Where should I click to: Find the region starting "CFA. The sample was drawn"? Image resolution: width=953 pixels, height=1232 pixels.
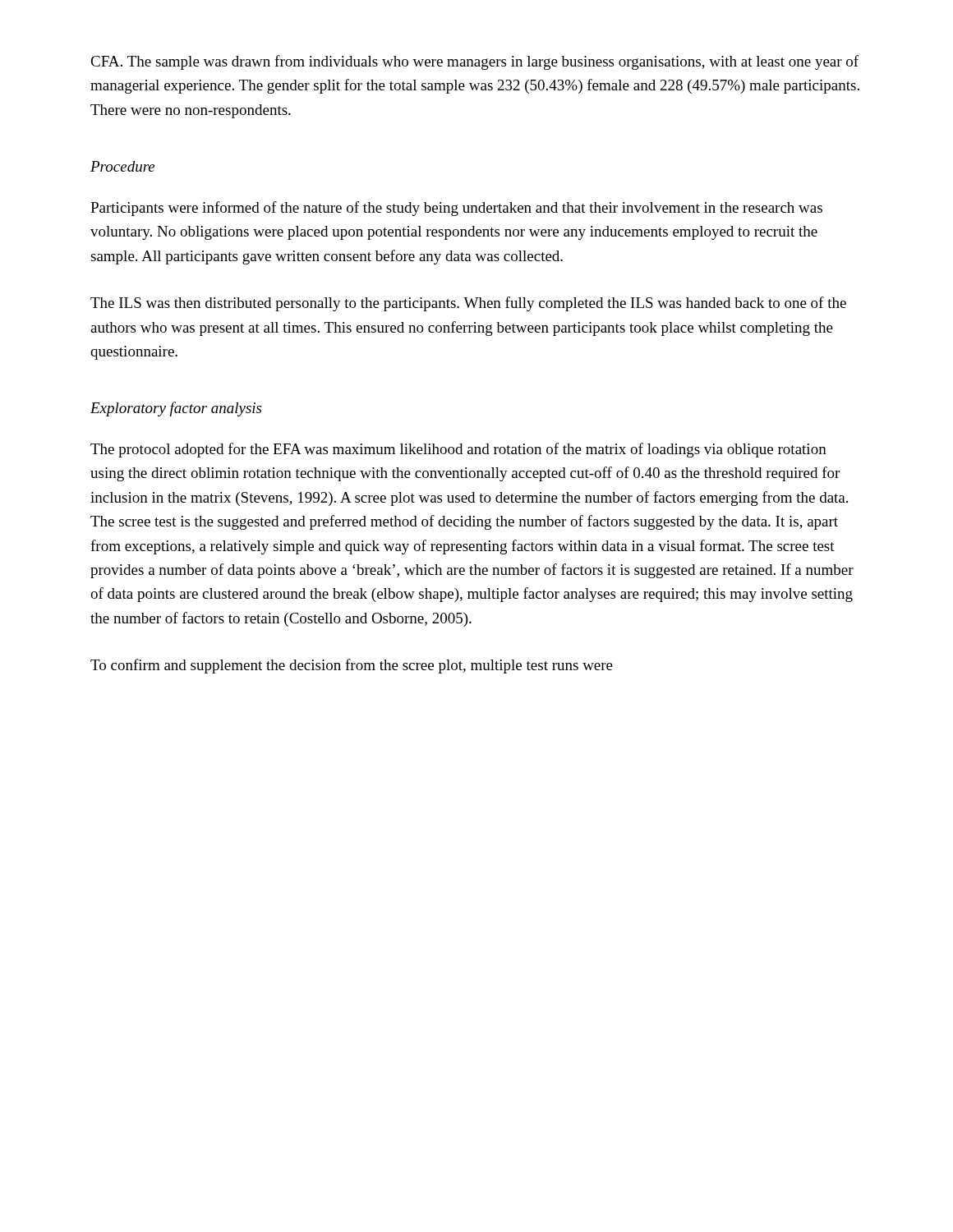click(476, 86)
